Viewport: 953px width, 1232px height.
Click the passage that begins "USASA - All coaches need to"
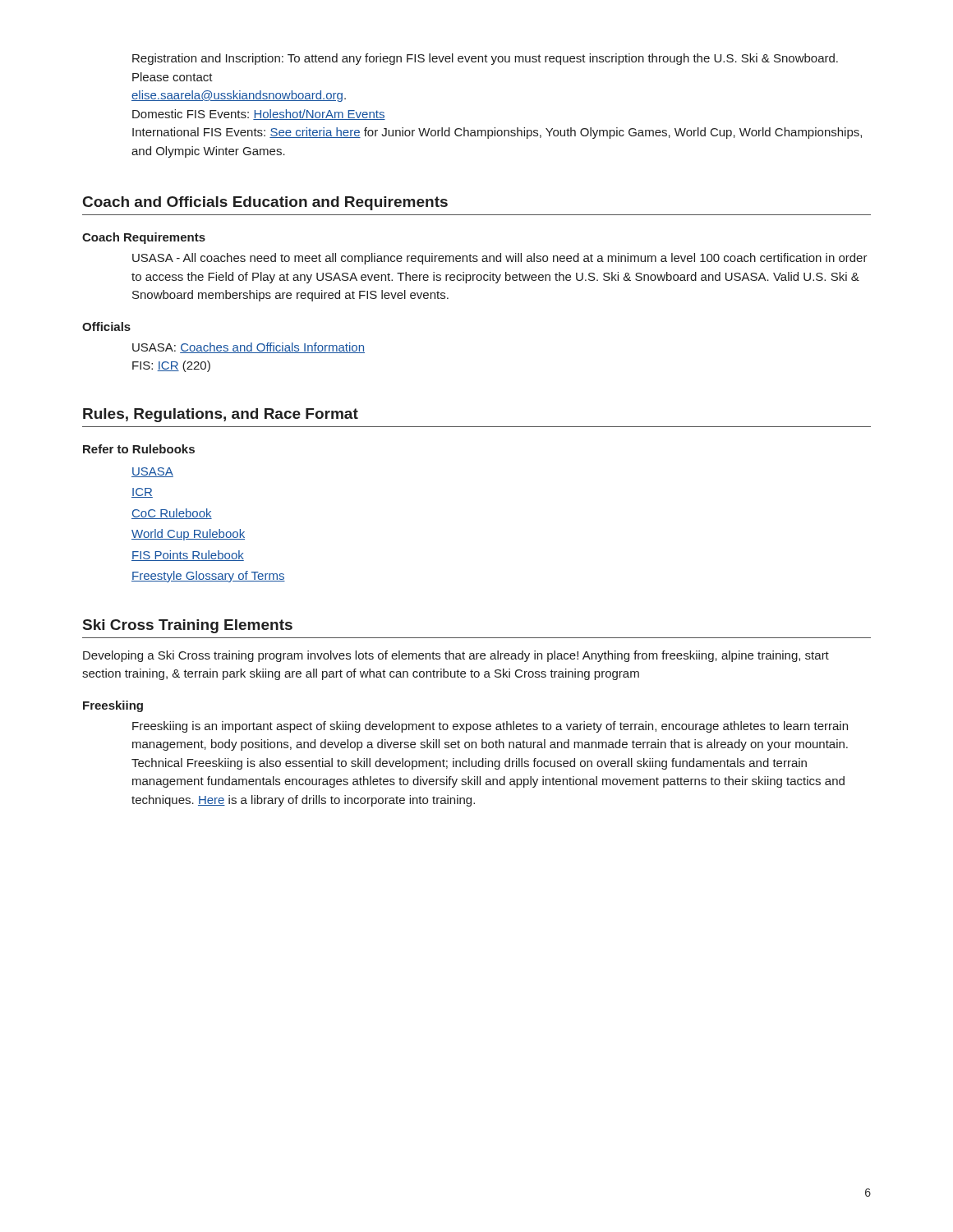pyautogui.click(x=499, y=276)
